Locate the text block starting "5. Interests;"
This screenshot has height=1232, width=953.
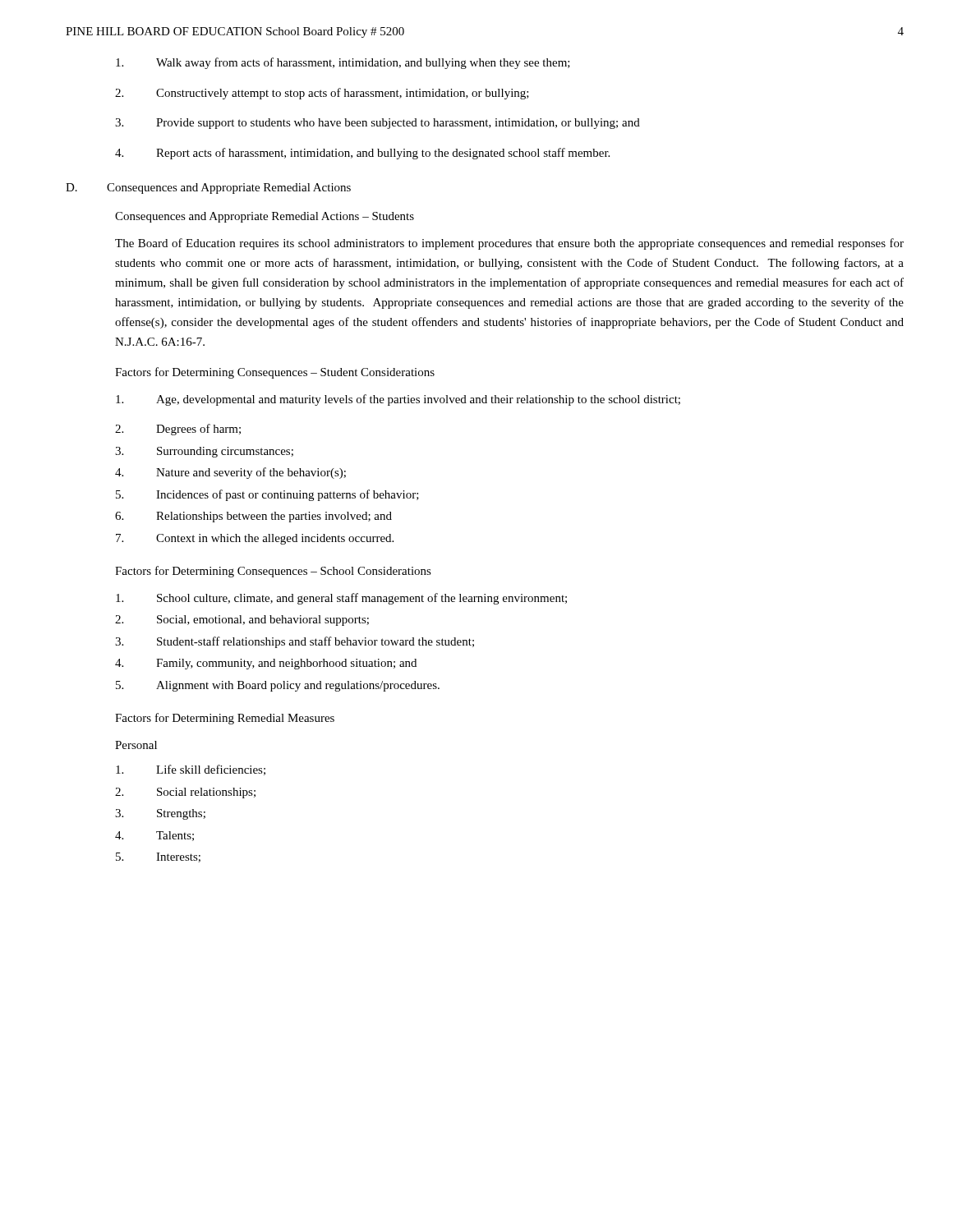pos(158,857)
